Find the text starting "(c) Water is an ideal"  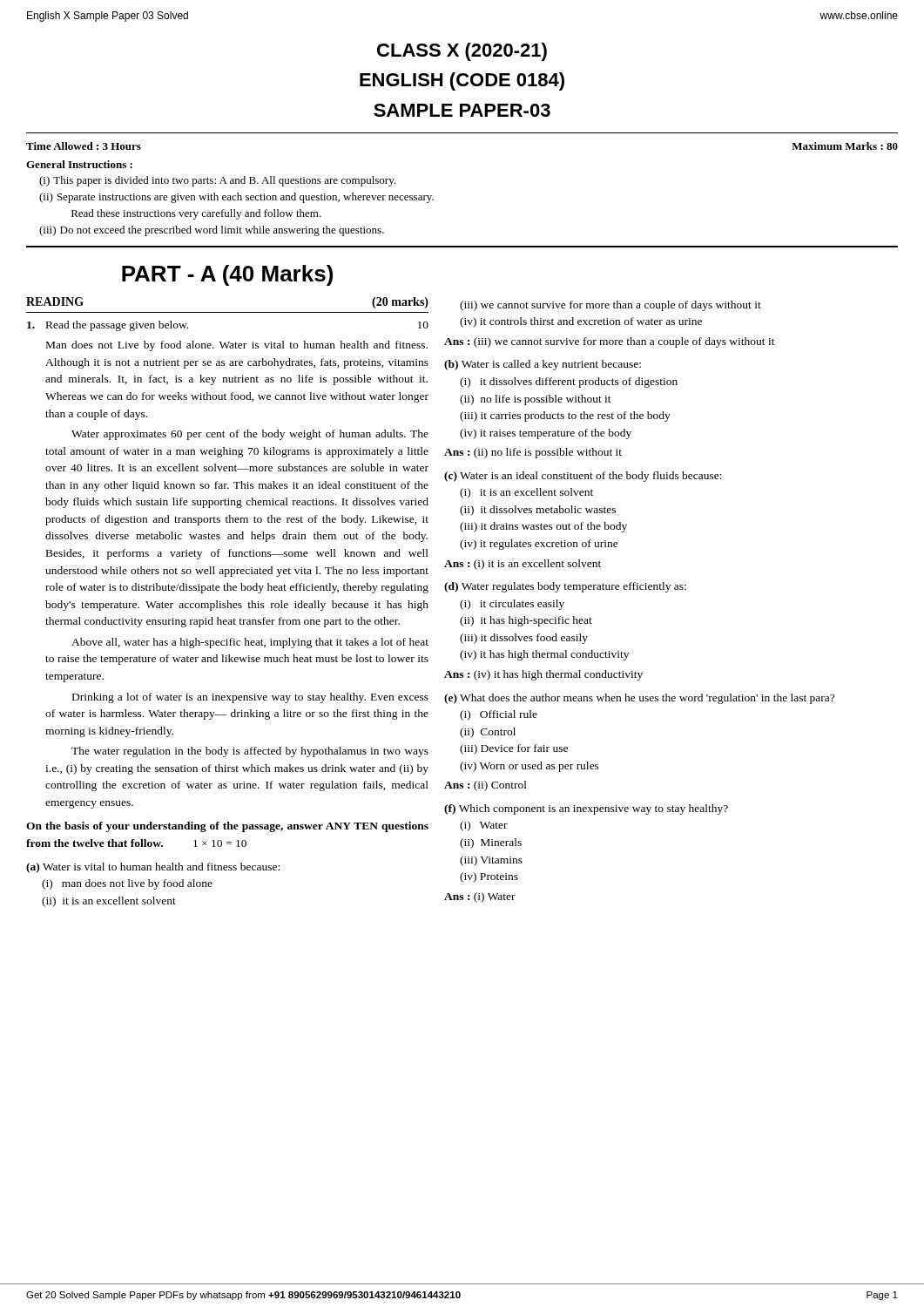coord(583,477)
